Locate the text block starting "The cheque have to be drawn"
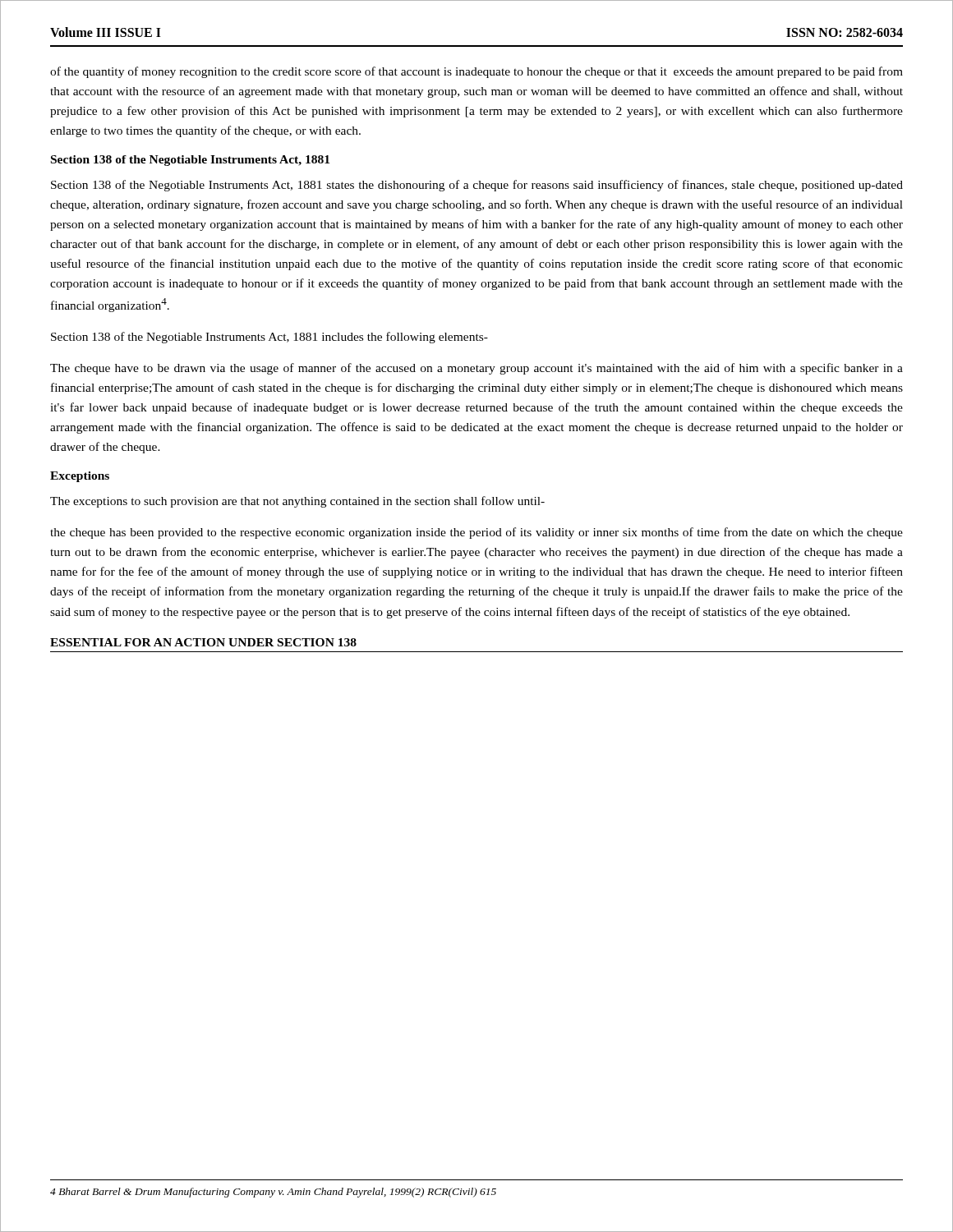953x1232 pixels. pyautogui.click(x=476, y=407)
